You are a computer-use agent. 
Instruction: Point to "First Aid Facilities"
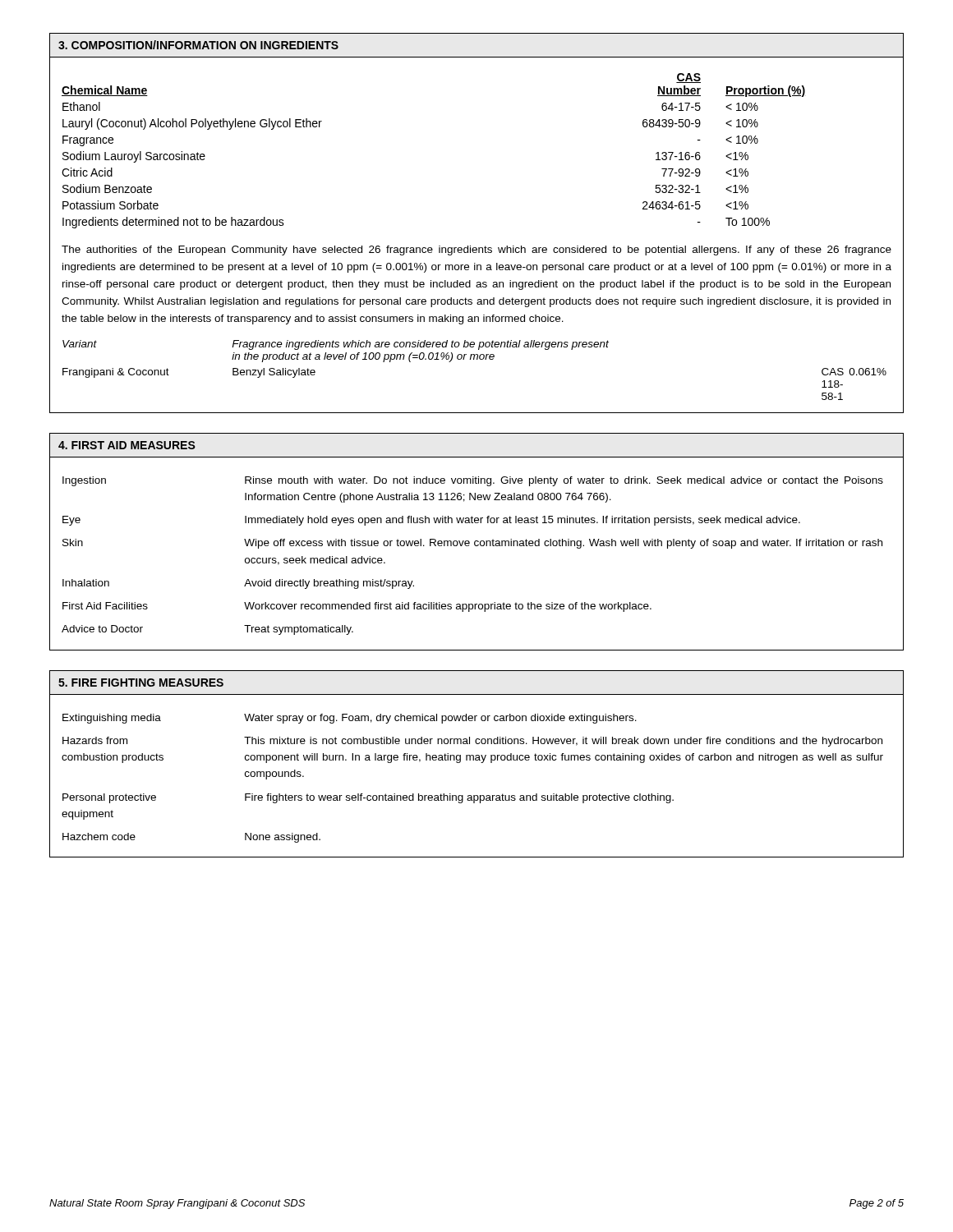[105, 606]
